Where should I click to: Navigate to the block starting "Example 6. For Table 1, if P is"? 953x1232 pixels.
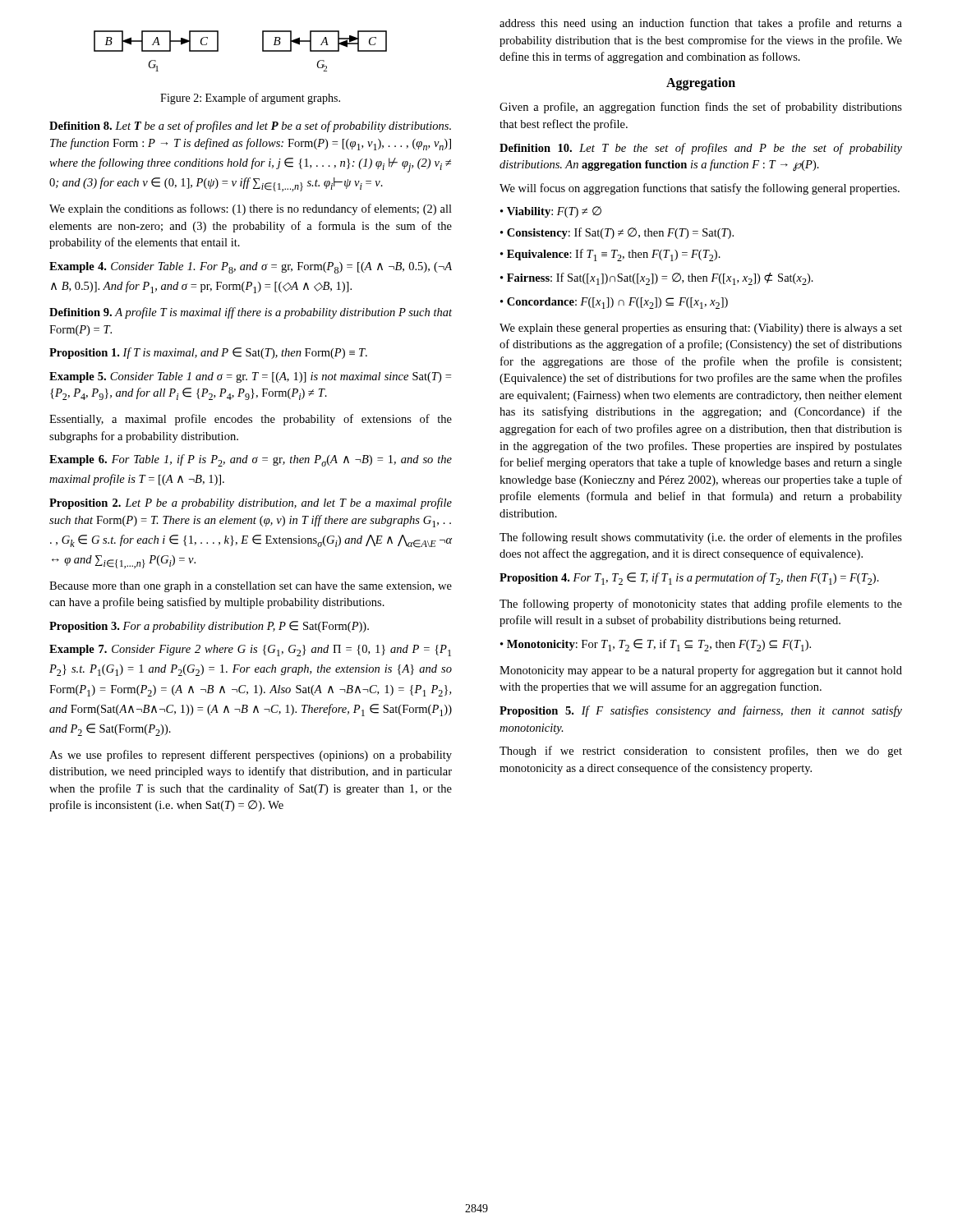point(251,470)
